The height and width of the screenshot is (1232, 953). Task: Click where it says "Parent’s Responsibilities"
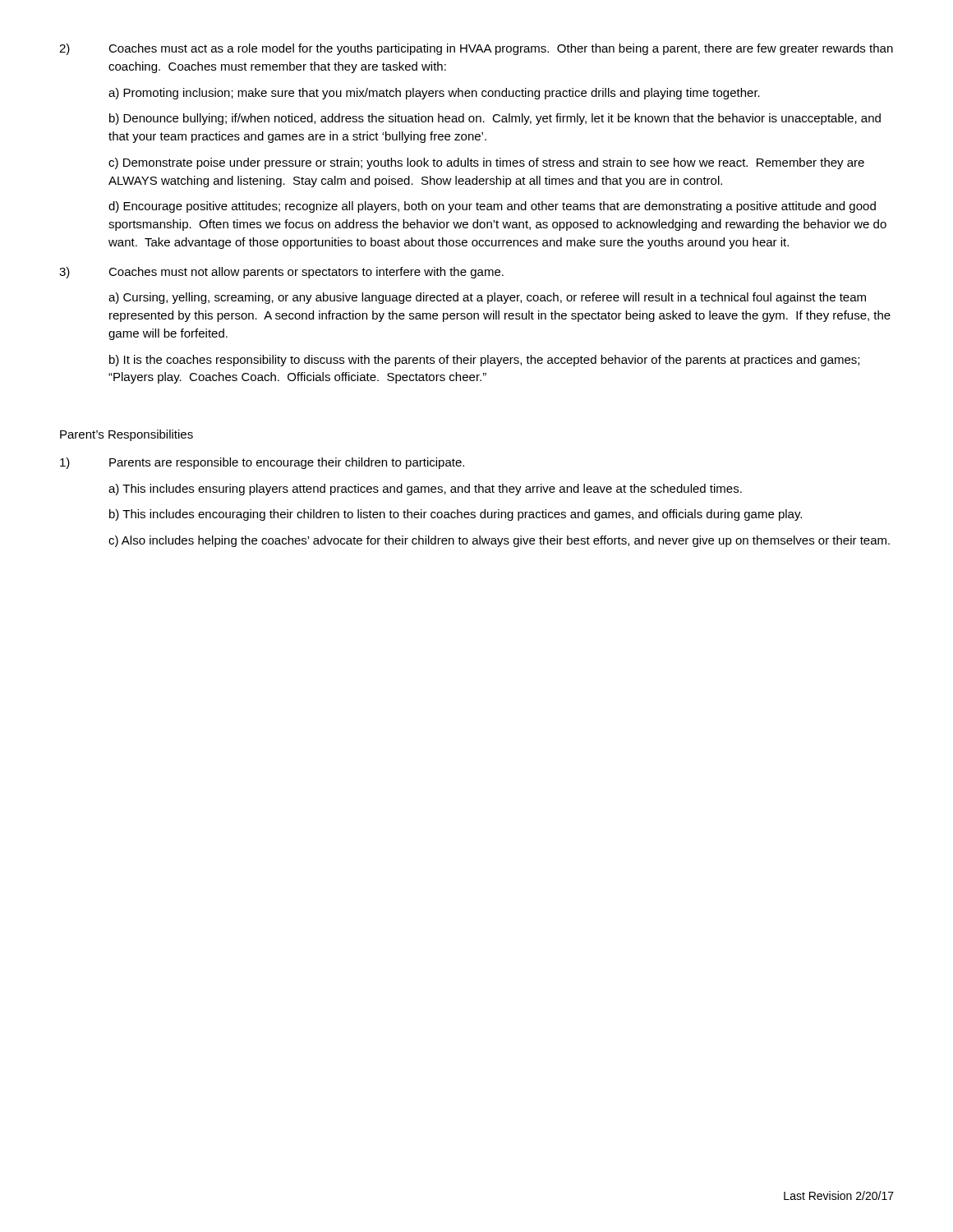click(x=126, y=434)
